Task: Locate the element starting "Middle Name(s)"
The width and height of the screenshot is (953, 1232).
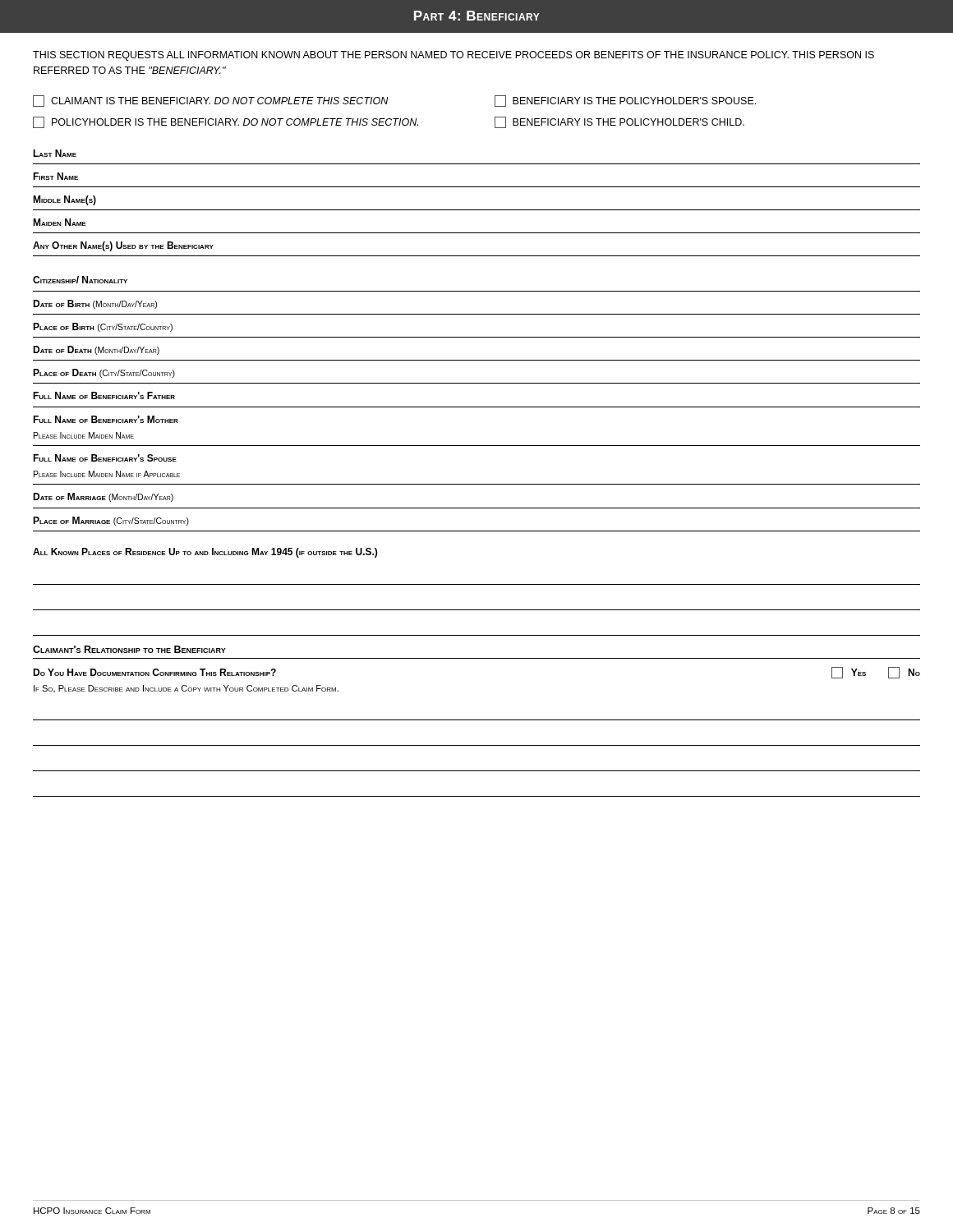Action: [x=476, y=200]
